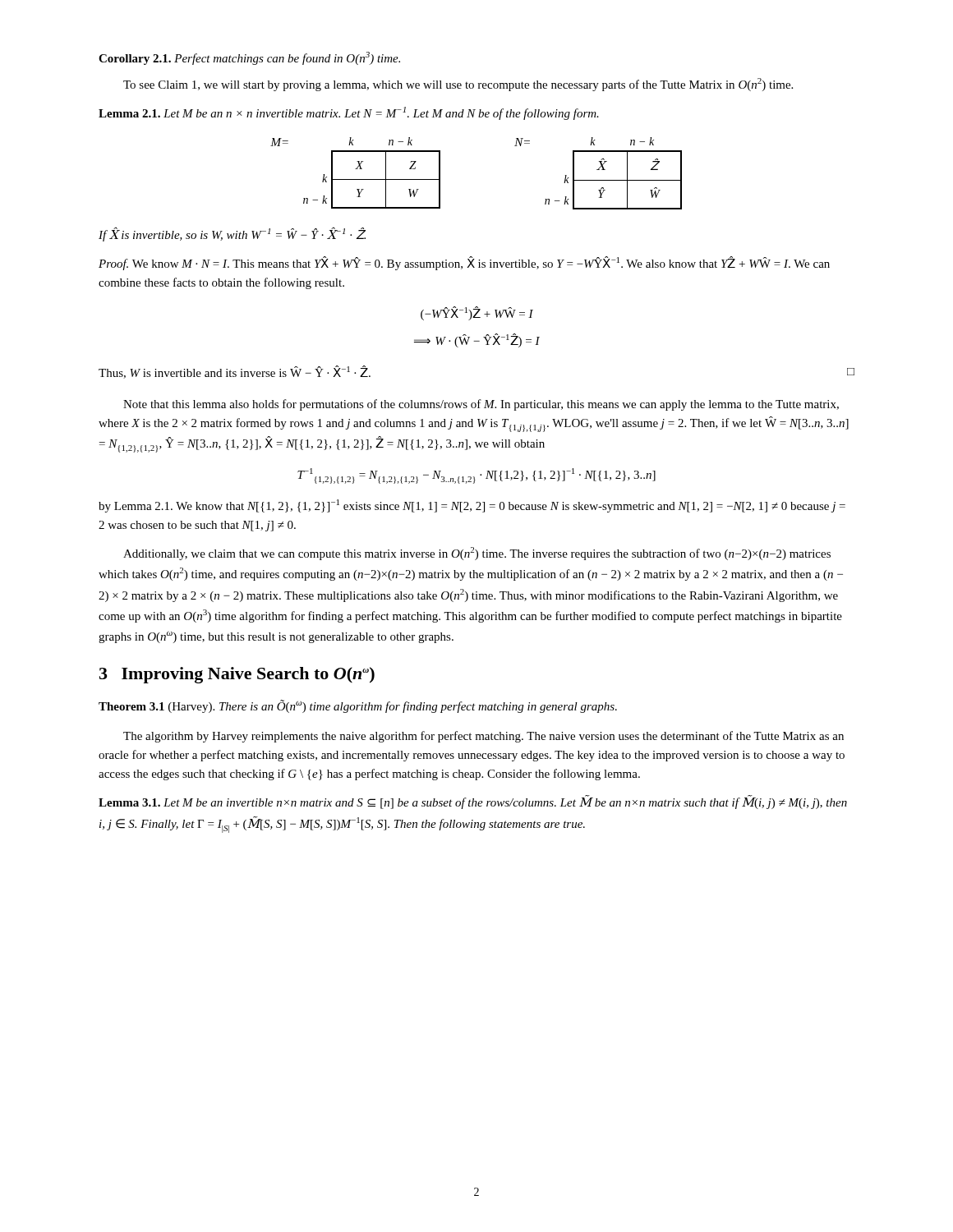Select the text starting "Theorem 3.1 (Harvey). There is an Õ(nω)"
Viewport: 953px width, 1232px height.
point(358,705)
